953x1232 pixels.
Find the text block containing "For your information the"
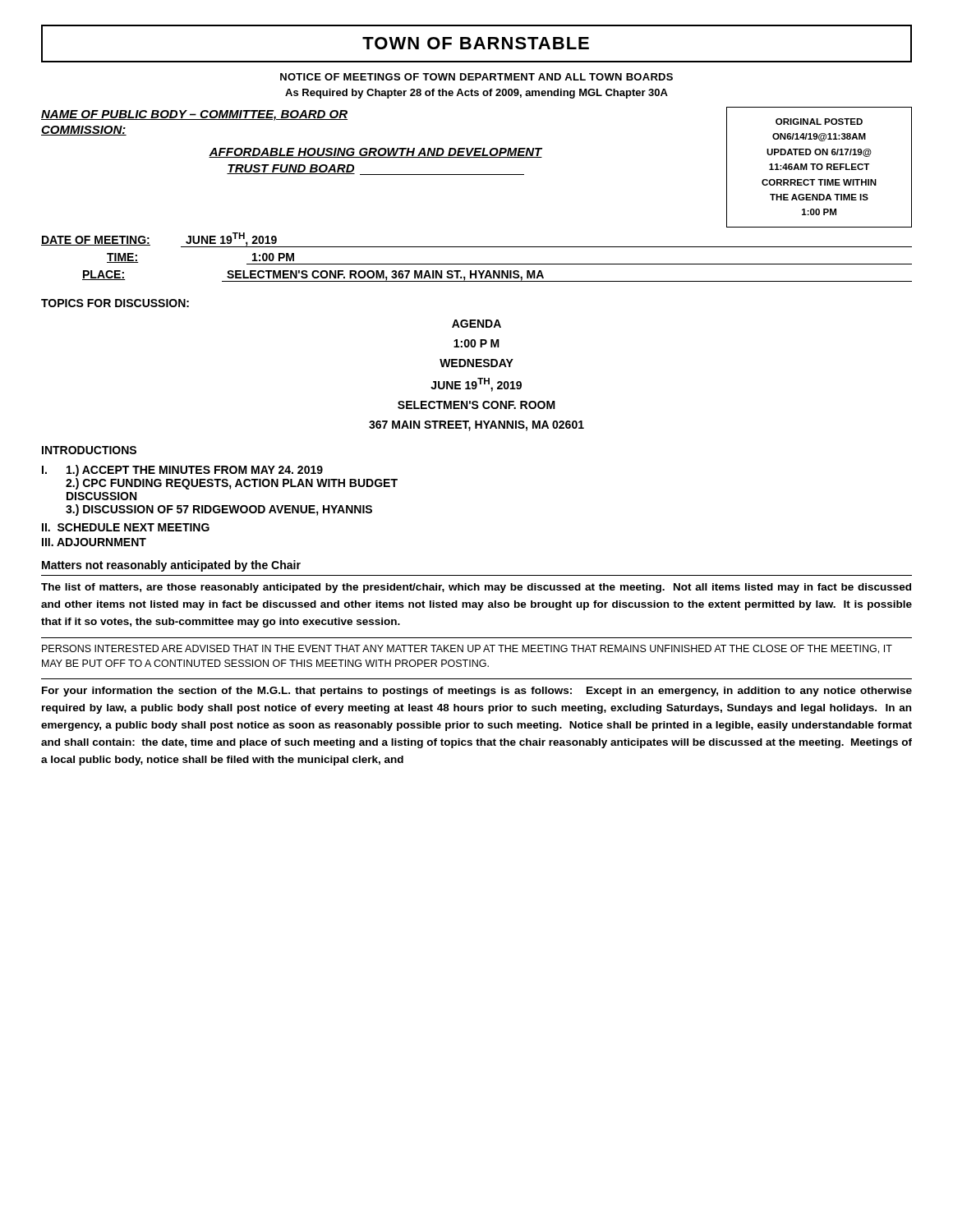pos(476,725)
